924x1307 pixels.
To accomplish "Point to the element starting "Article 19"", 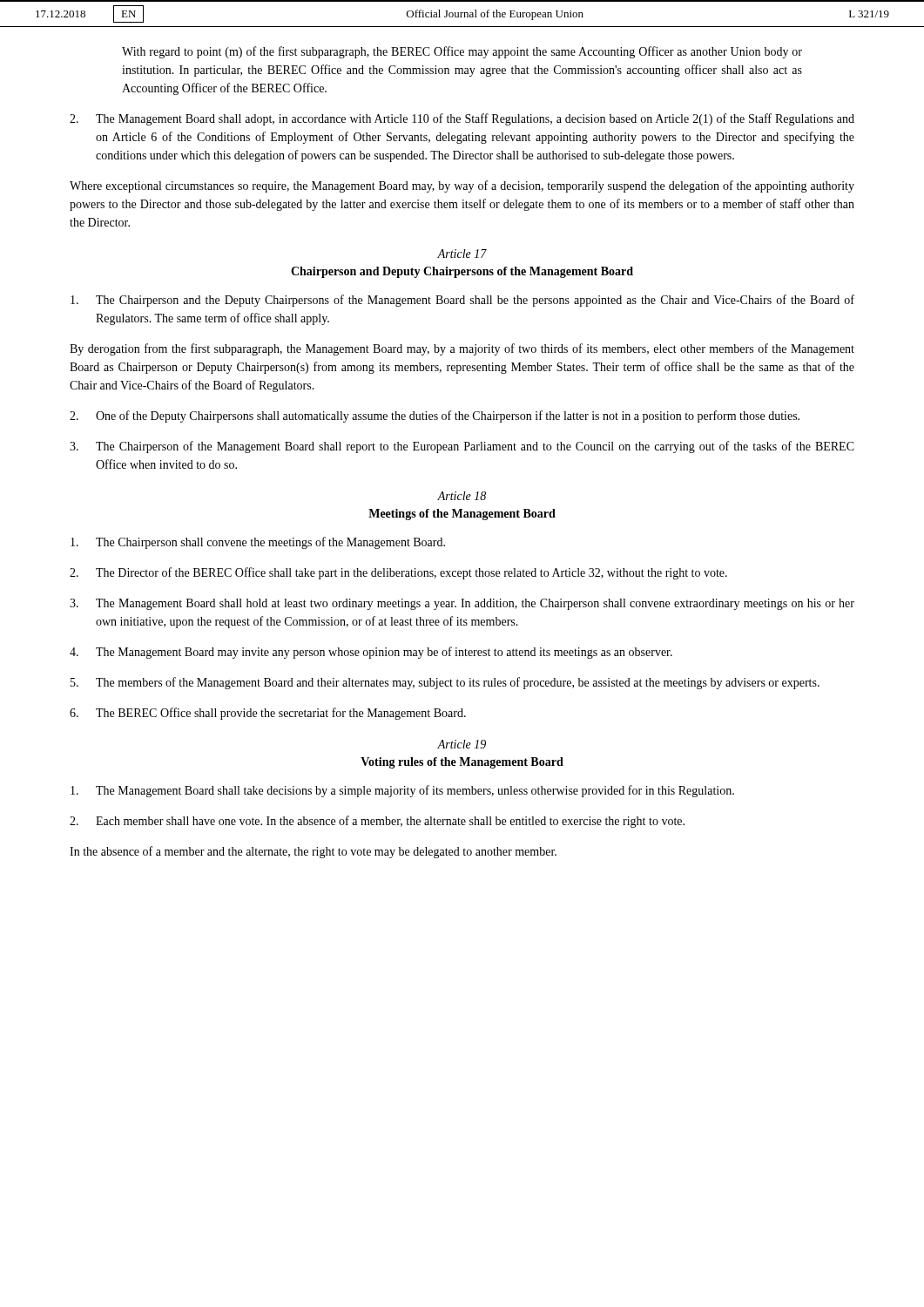I will pyautogui.click(x=462, y=745).
